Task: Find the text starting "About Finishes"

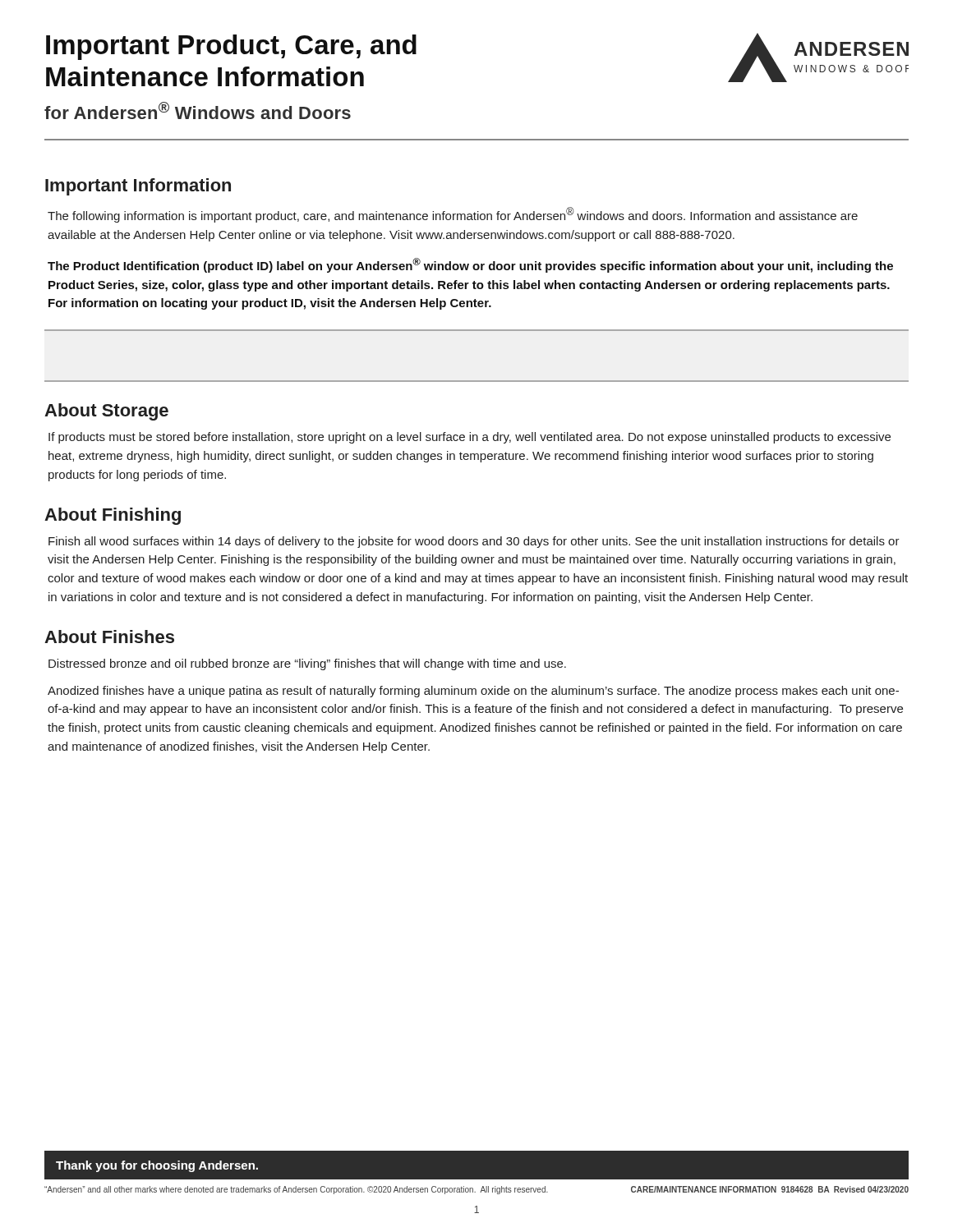Action: click(110, 637)
